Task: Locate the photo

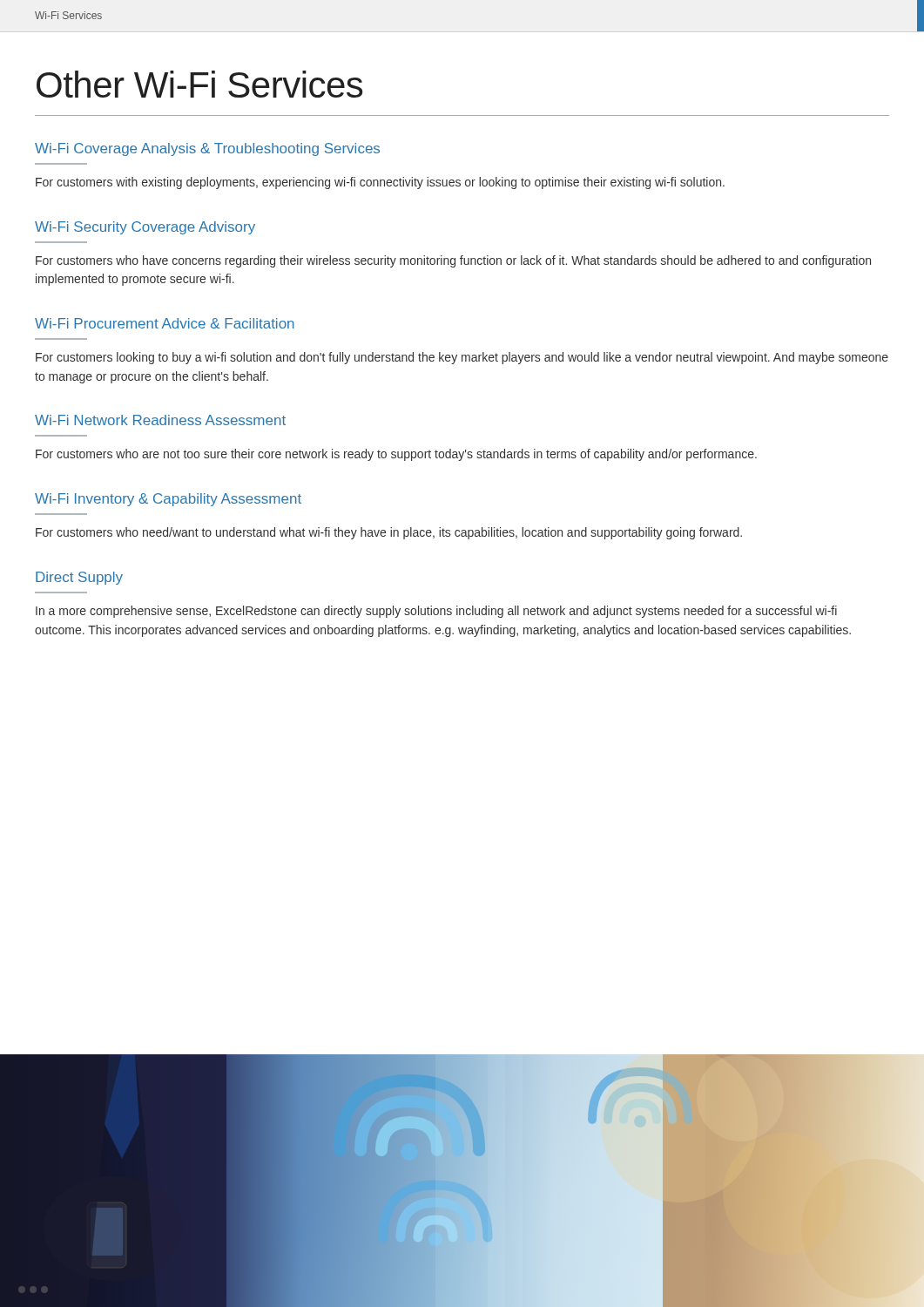Action: 462,1181
